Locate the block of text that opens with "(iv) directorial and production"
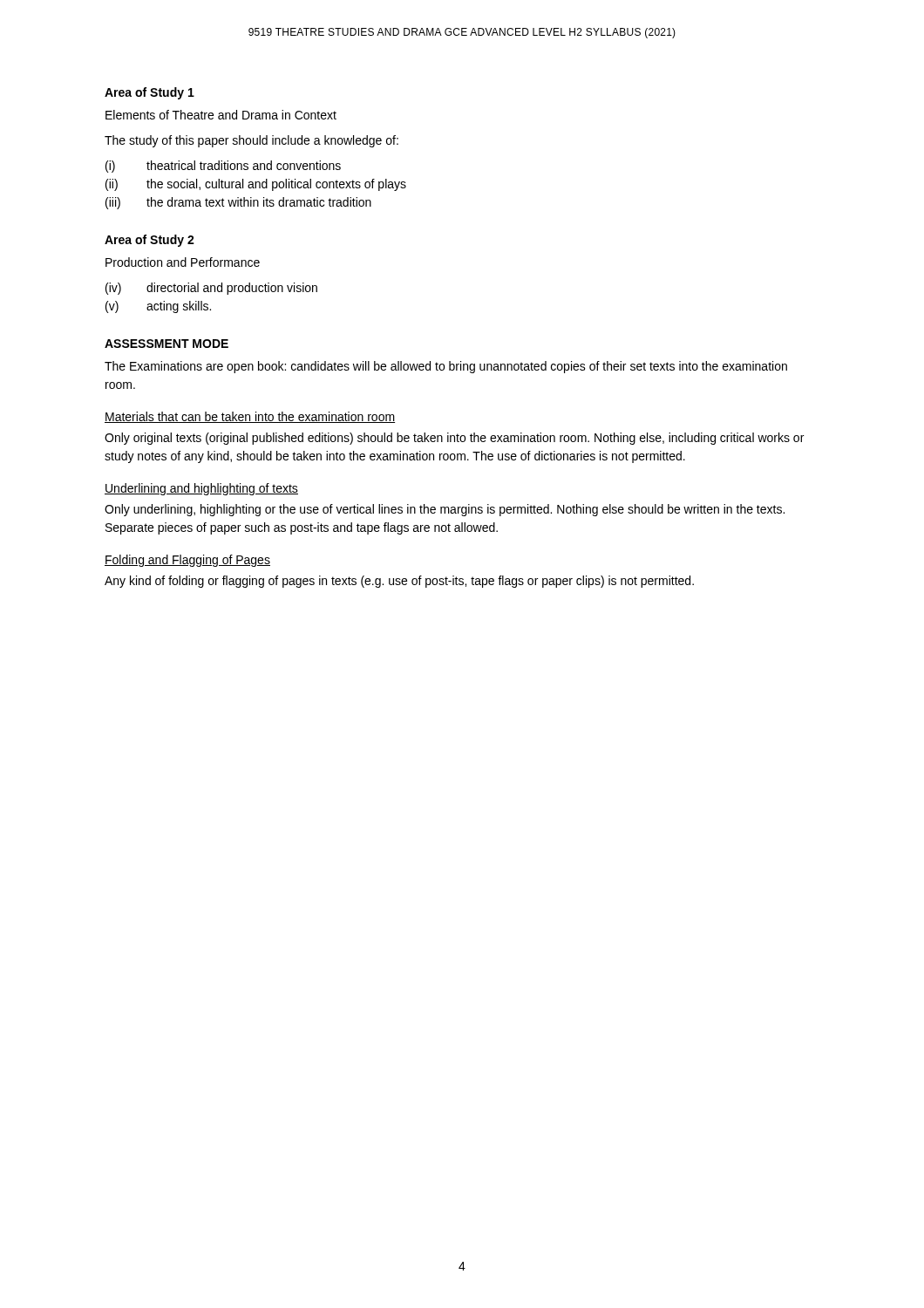The height and width of the screenshot is (1308, 924). coord(211,289)
